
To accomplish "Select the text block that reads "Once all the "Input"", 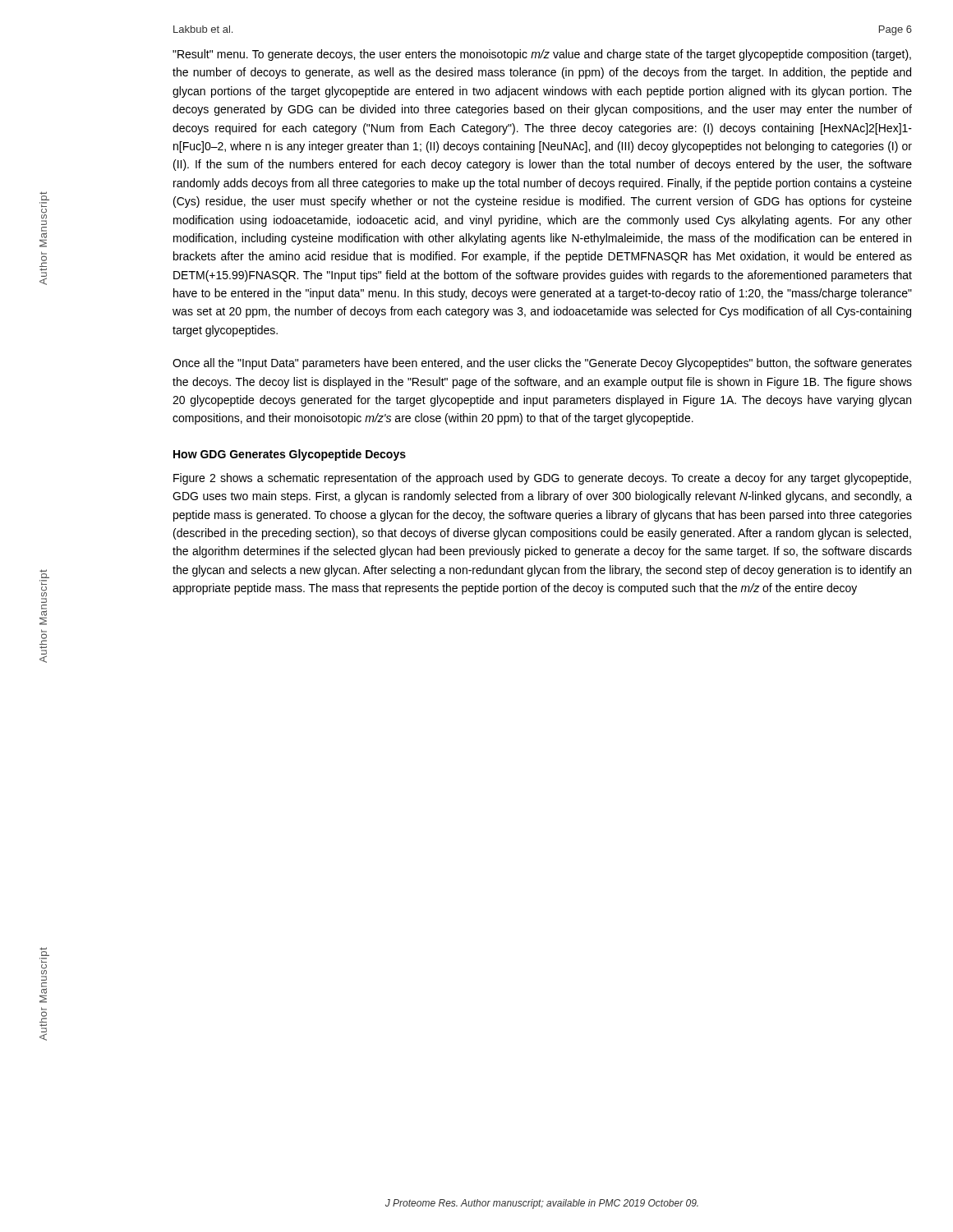I will pos(542,391).
